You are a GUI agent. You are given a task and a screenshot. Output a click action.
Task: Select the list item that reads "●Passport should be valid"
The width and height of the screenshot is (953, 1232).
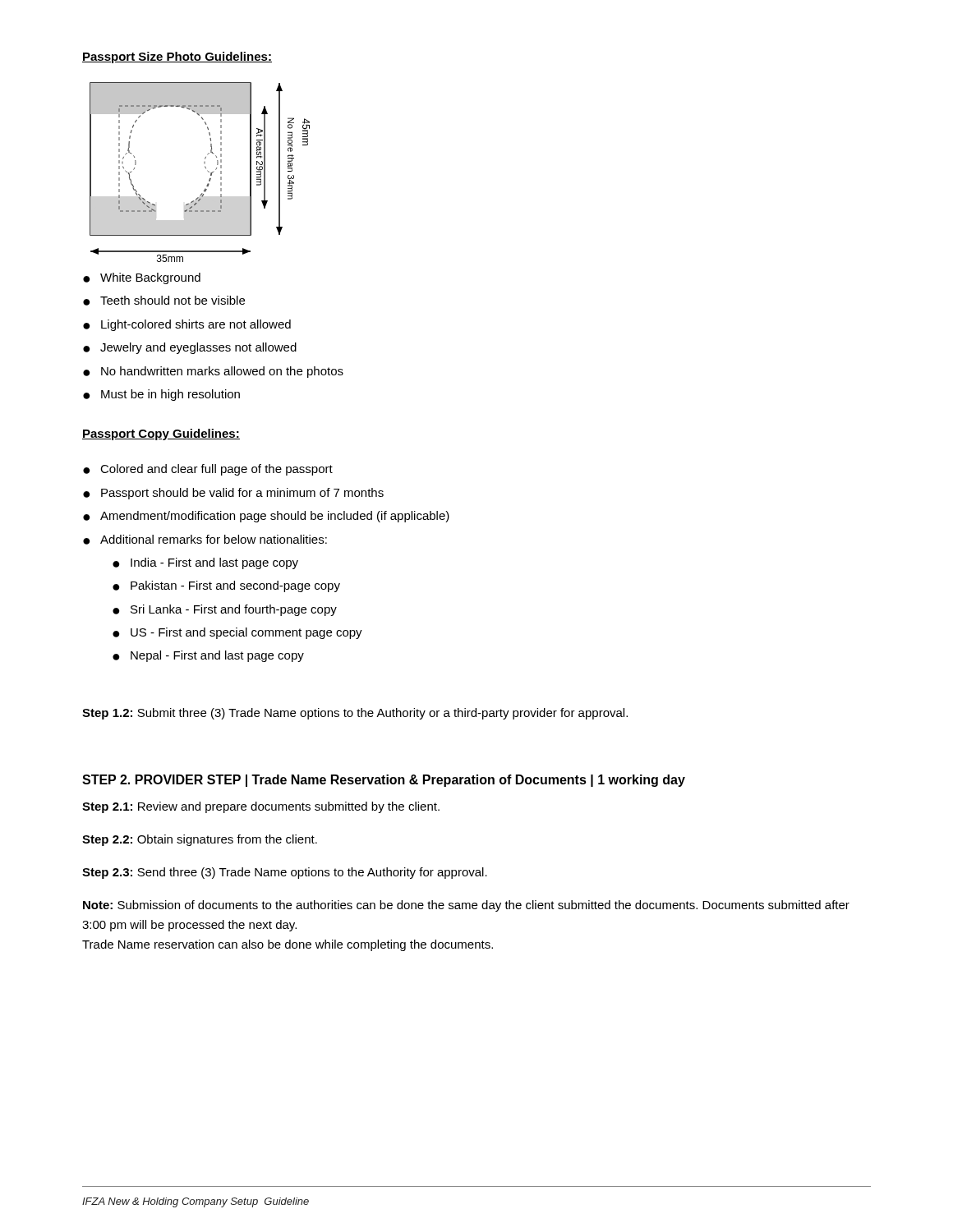point(233,494)
